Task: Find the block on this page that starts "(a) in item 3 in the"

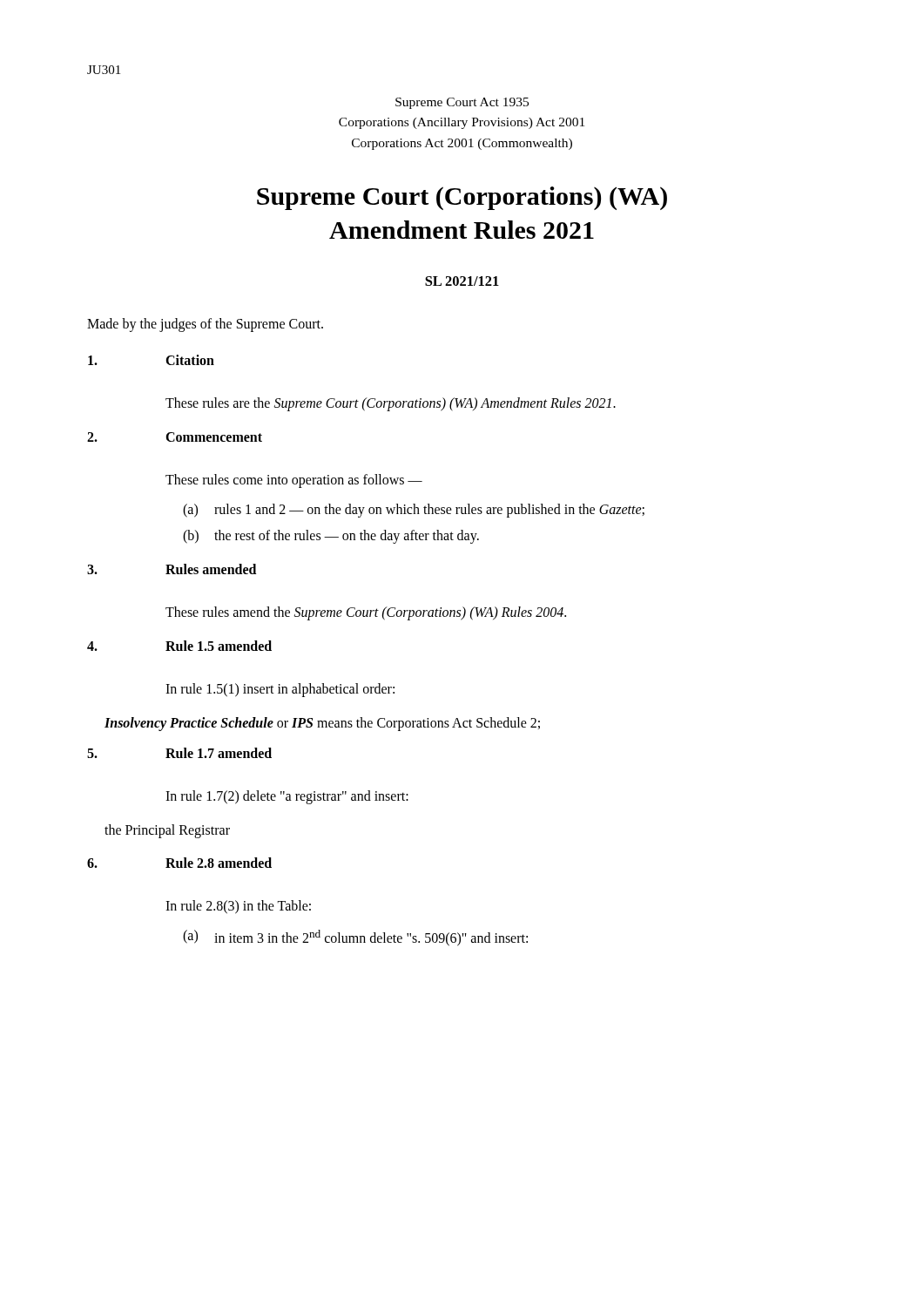Action: 510,937
